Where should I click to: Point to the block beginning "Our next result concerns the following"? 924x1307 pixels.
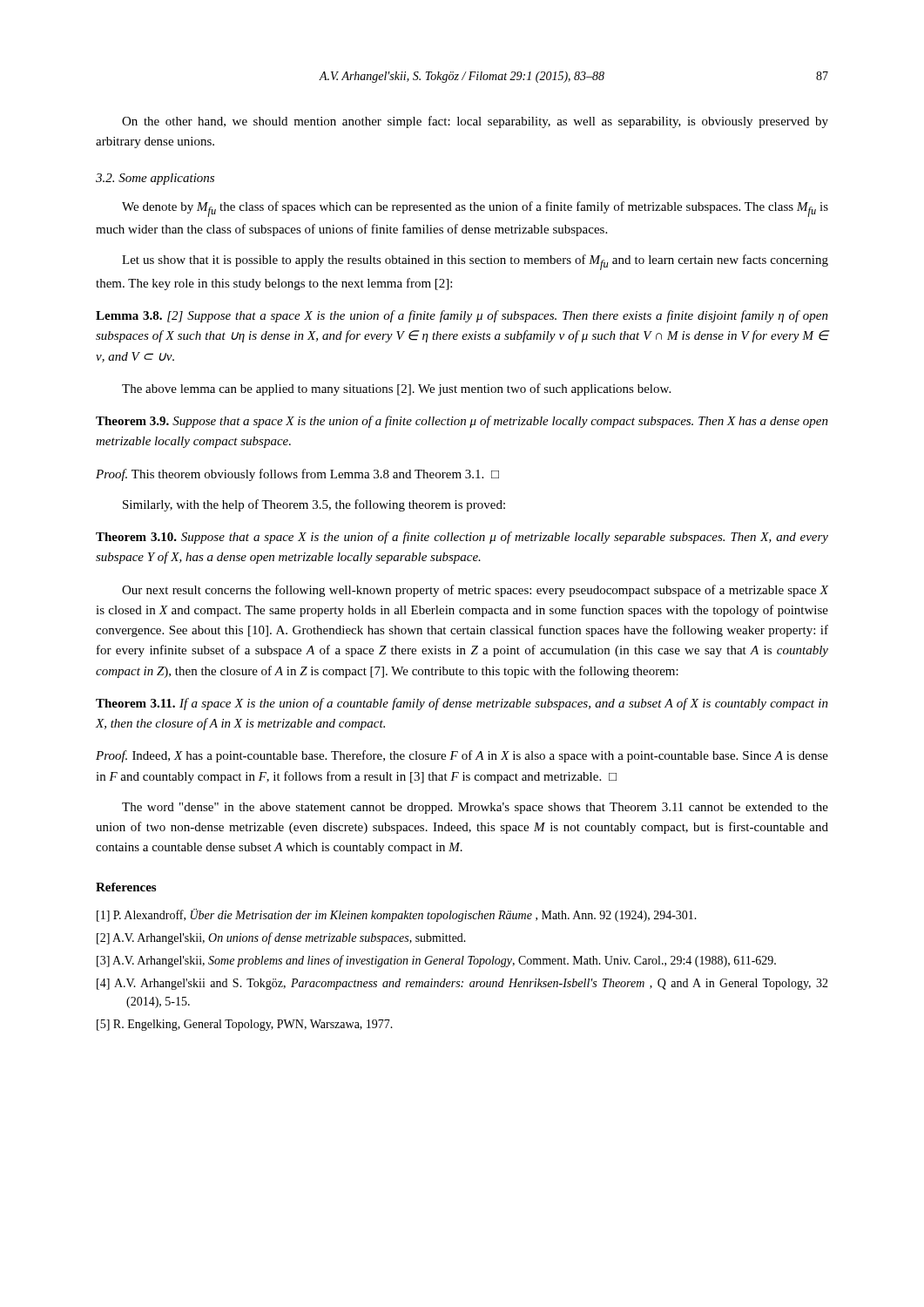(462, 631)
